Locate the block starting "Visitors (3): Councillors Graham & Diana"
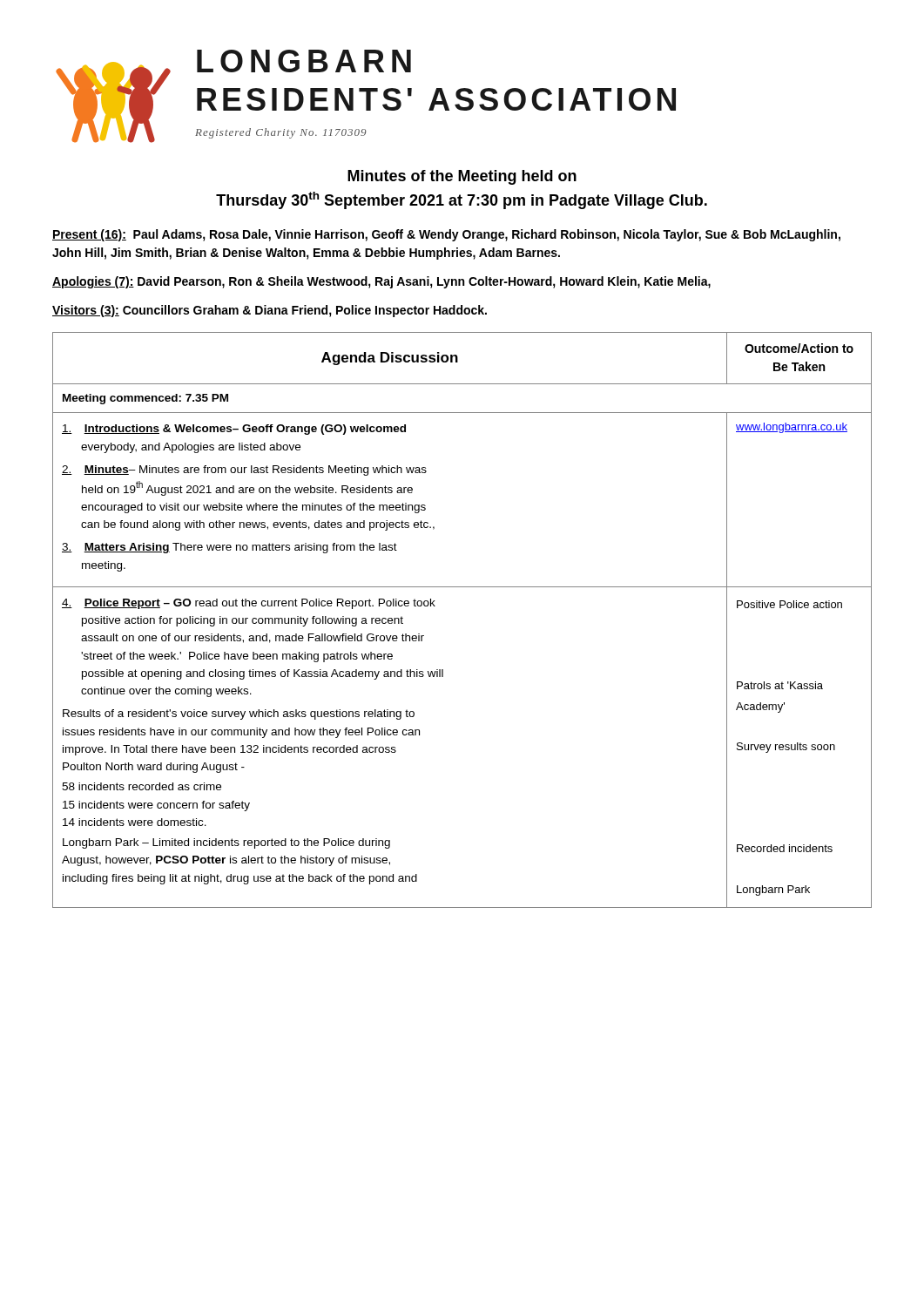 [x=270, y=310]
